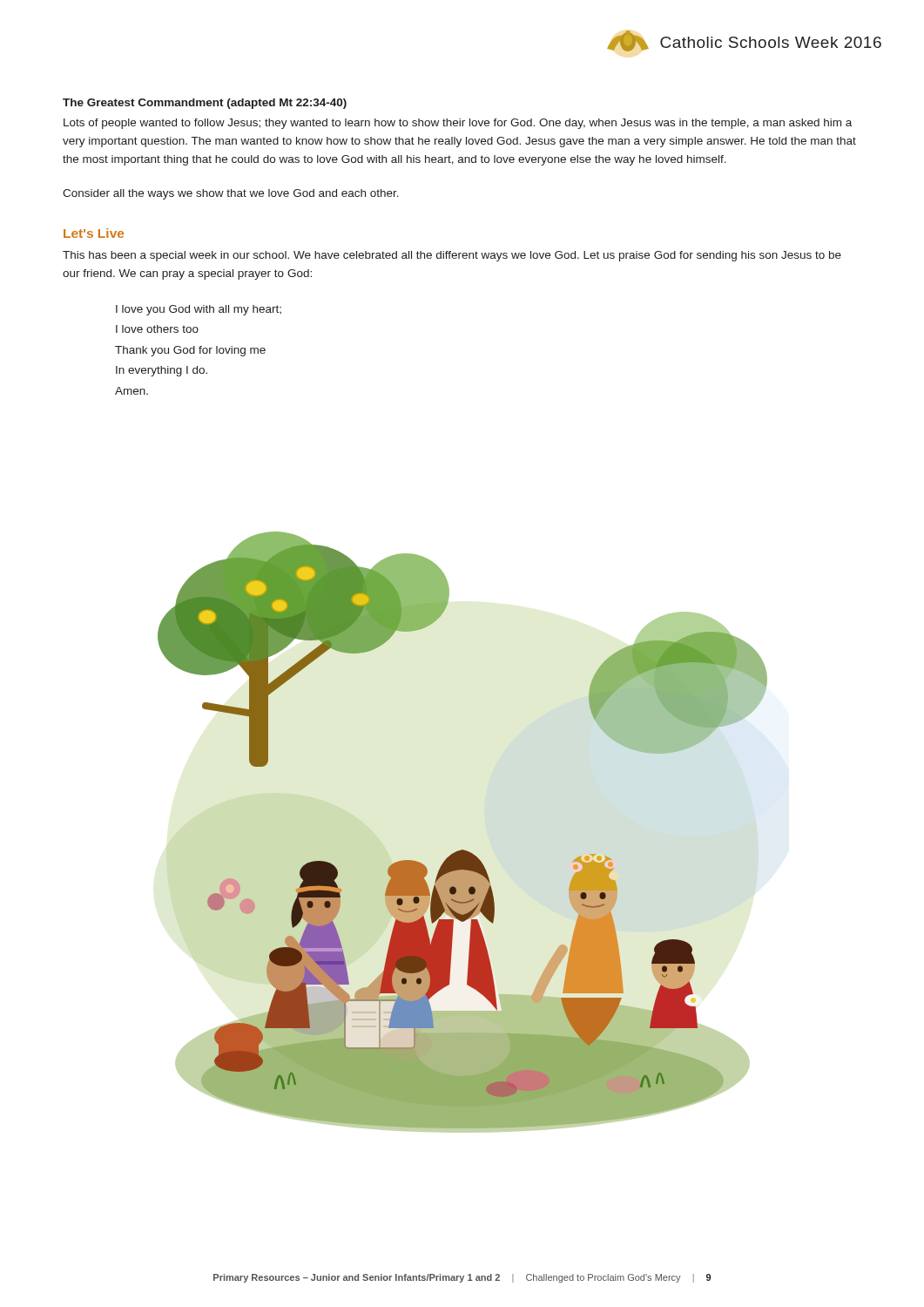
Task: Locate the block of text that opens with "This has been a special week in our"
Action: coord(452,264)
